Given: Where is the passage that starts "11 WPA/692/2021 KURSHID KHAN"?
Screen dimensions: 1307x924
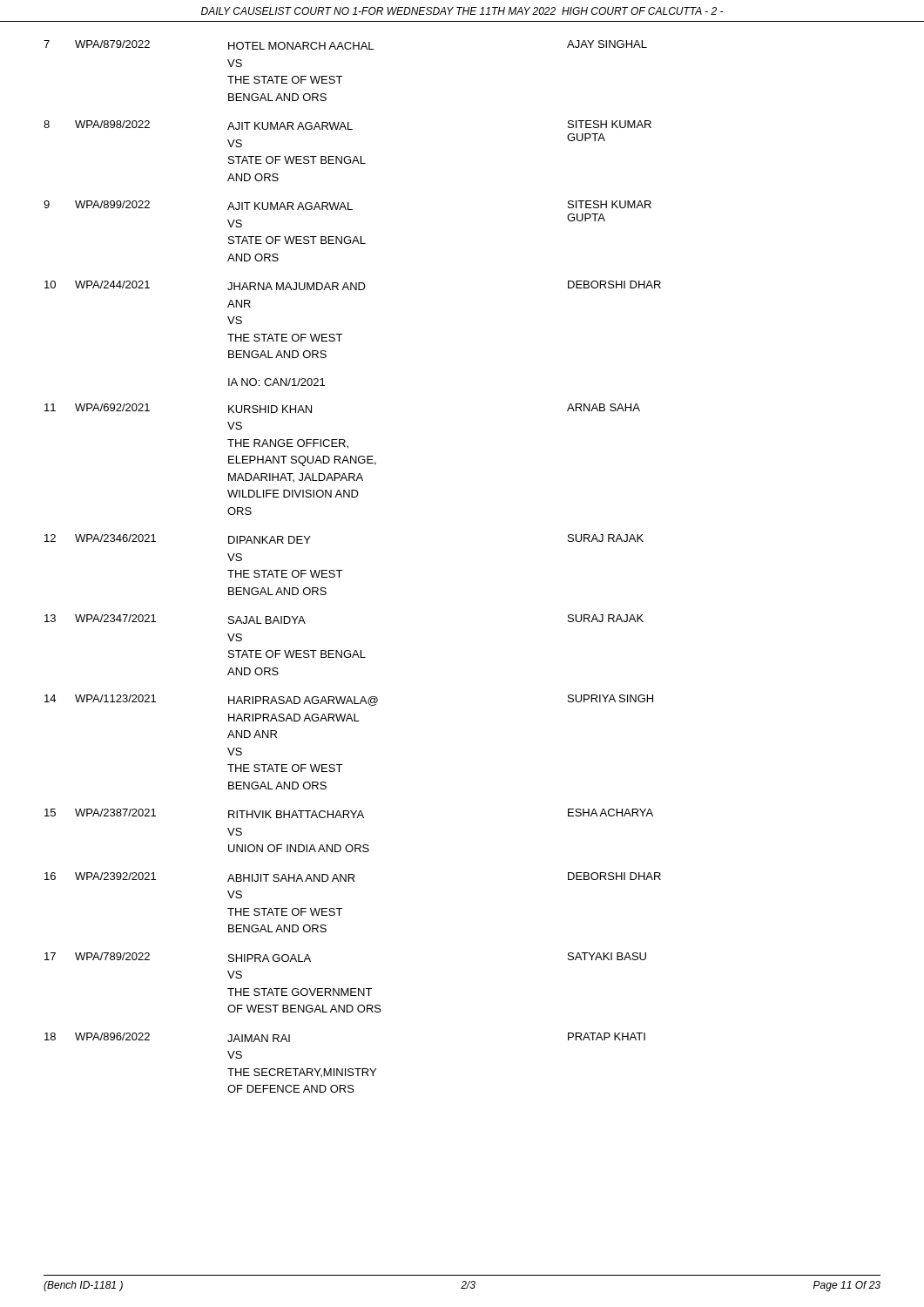Looking at the screenshot, I should tap(342, 459).
